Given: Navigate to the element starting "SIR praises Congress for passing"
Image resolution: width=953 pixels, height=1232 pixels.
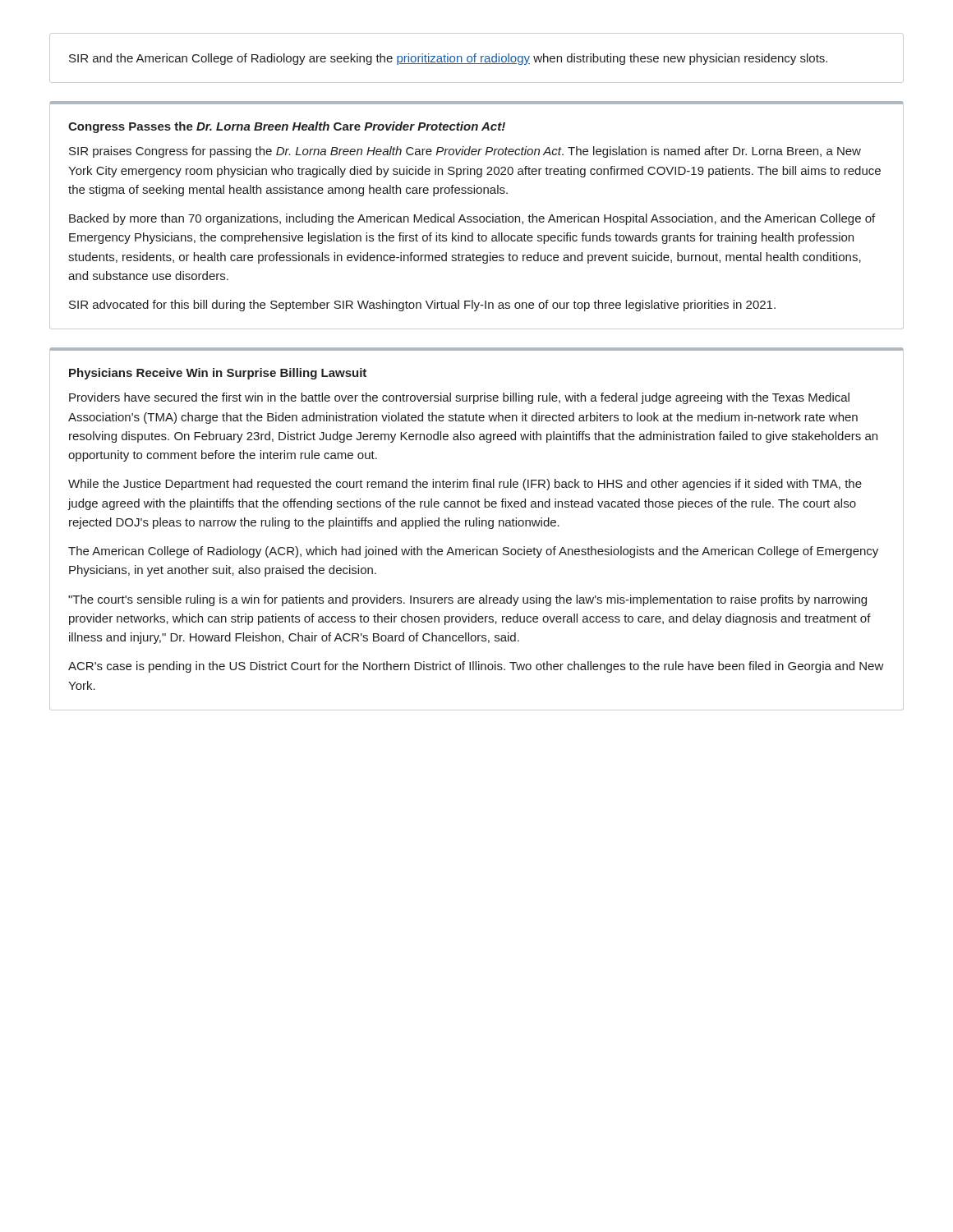Looking at the screenshot, I should [476, 228].
